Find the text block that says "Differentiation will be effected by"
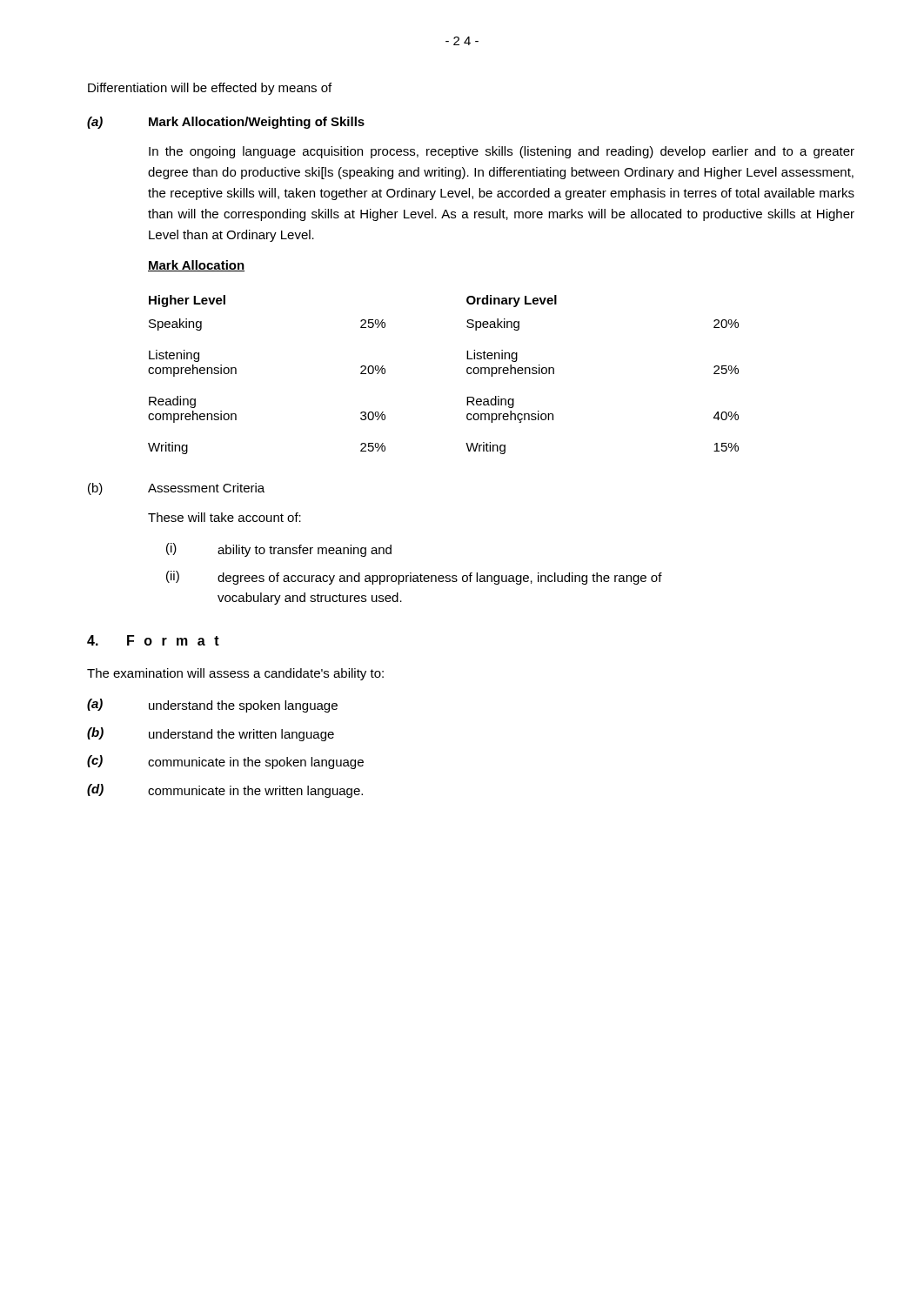This screenshot has height=1305, width=924. tap(209, 87)
